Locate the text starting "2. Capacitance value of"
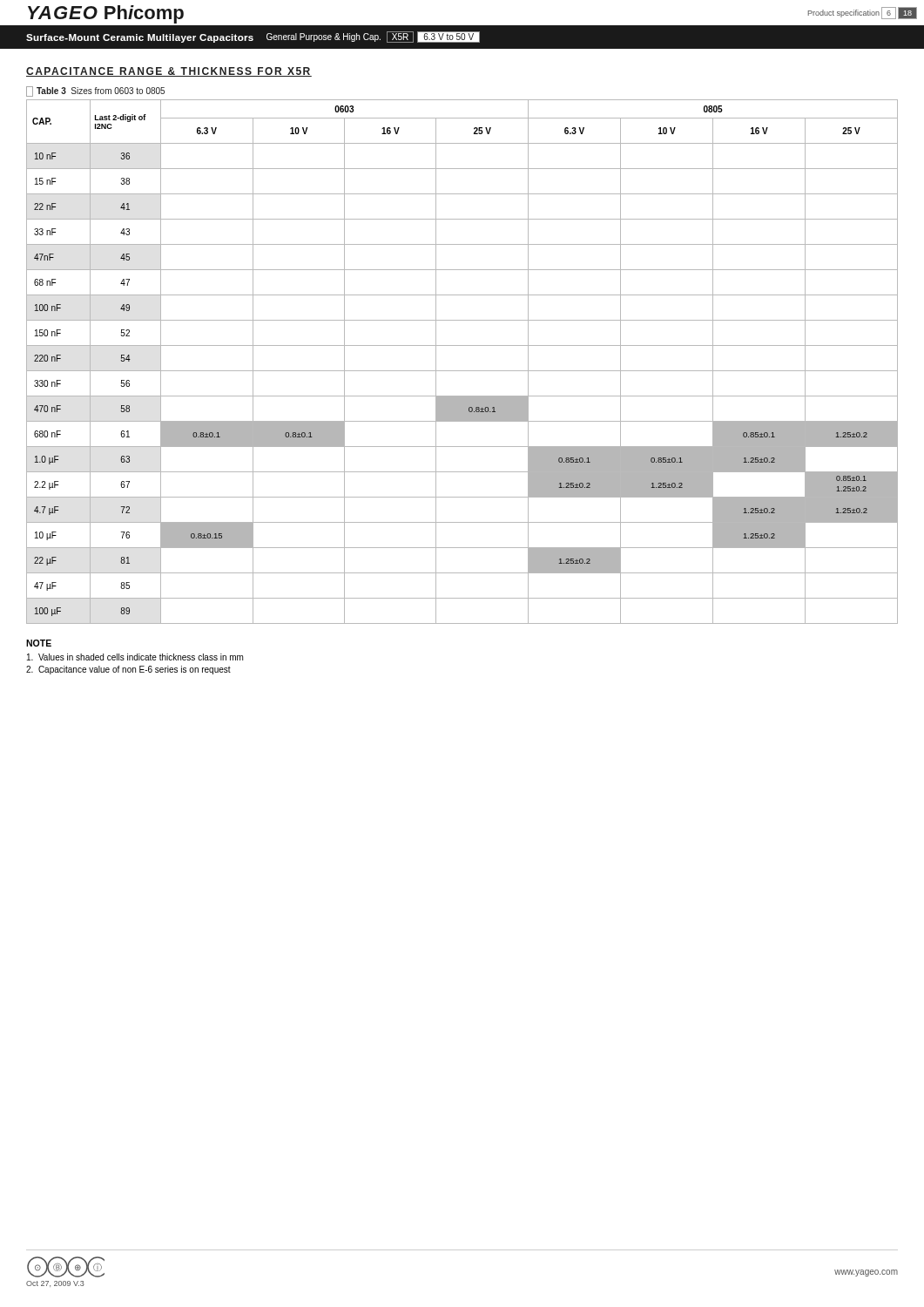Viewport: 924px width, 1307px height. pyautogui.click(x=128, y=670)
